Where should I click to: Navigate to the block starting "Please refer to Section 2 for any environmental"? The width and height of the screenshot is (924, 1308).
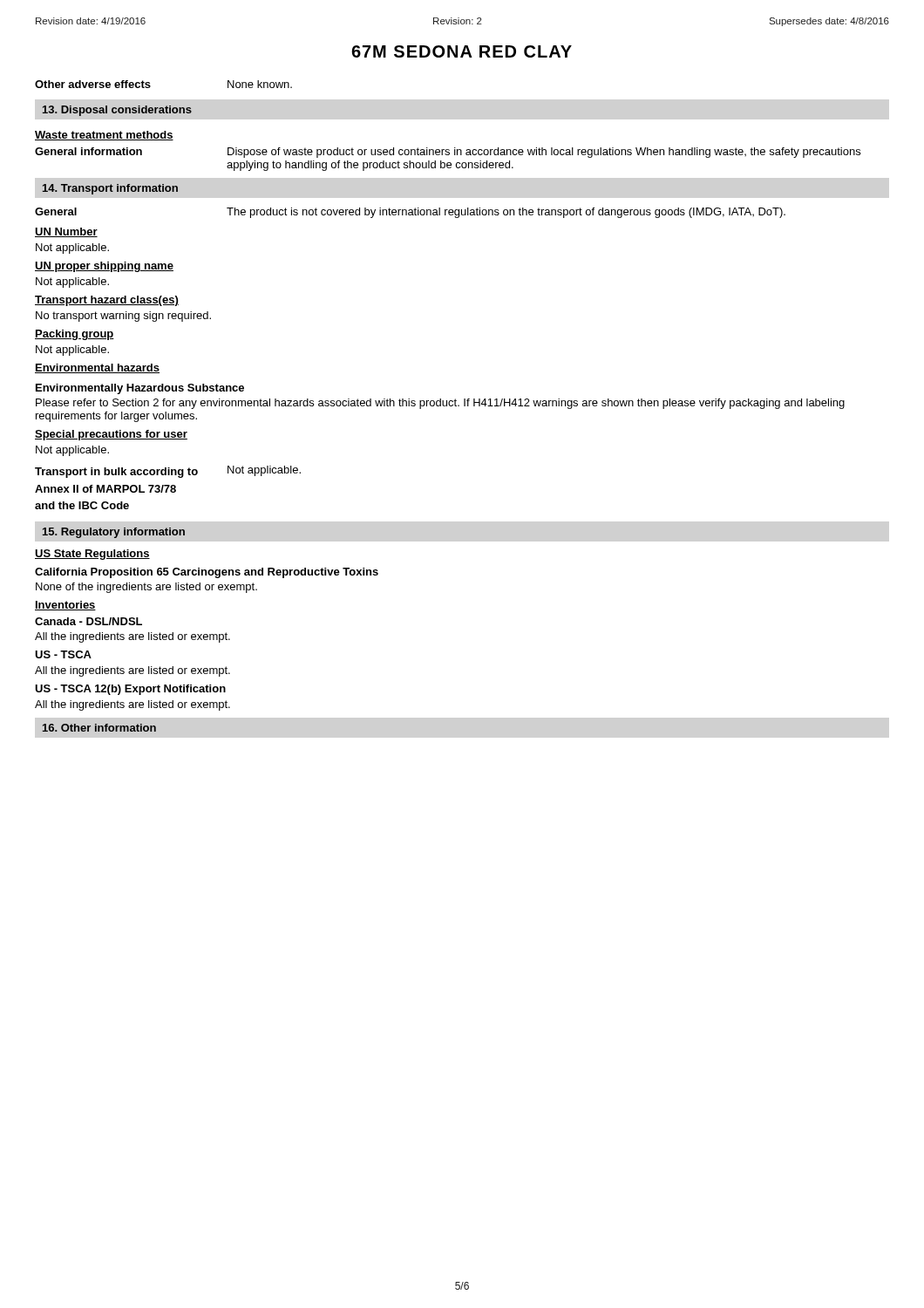[x=440, y=409]
